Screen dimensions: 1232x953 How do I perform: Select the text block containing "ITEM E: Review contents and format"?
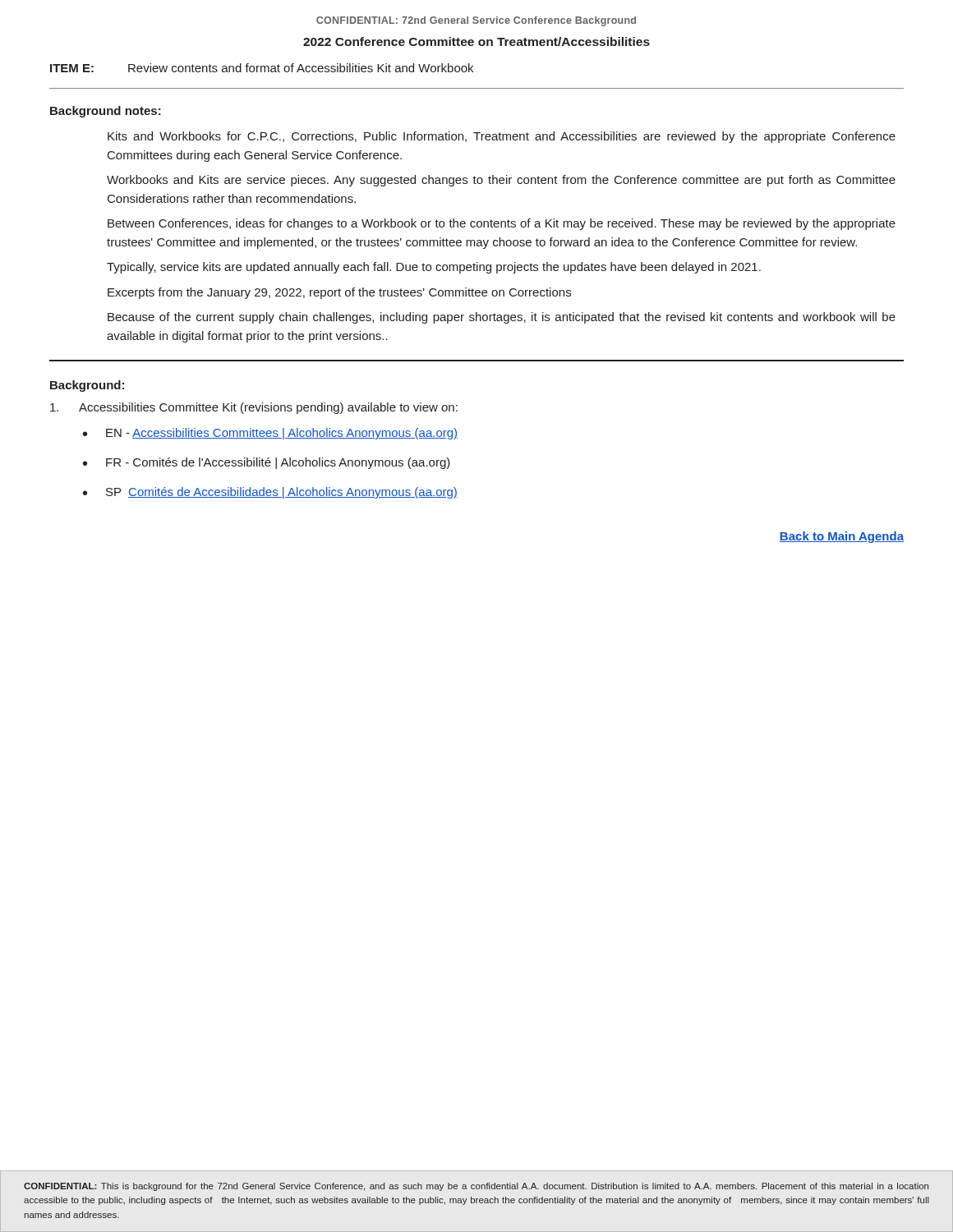(476, 68)
